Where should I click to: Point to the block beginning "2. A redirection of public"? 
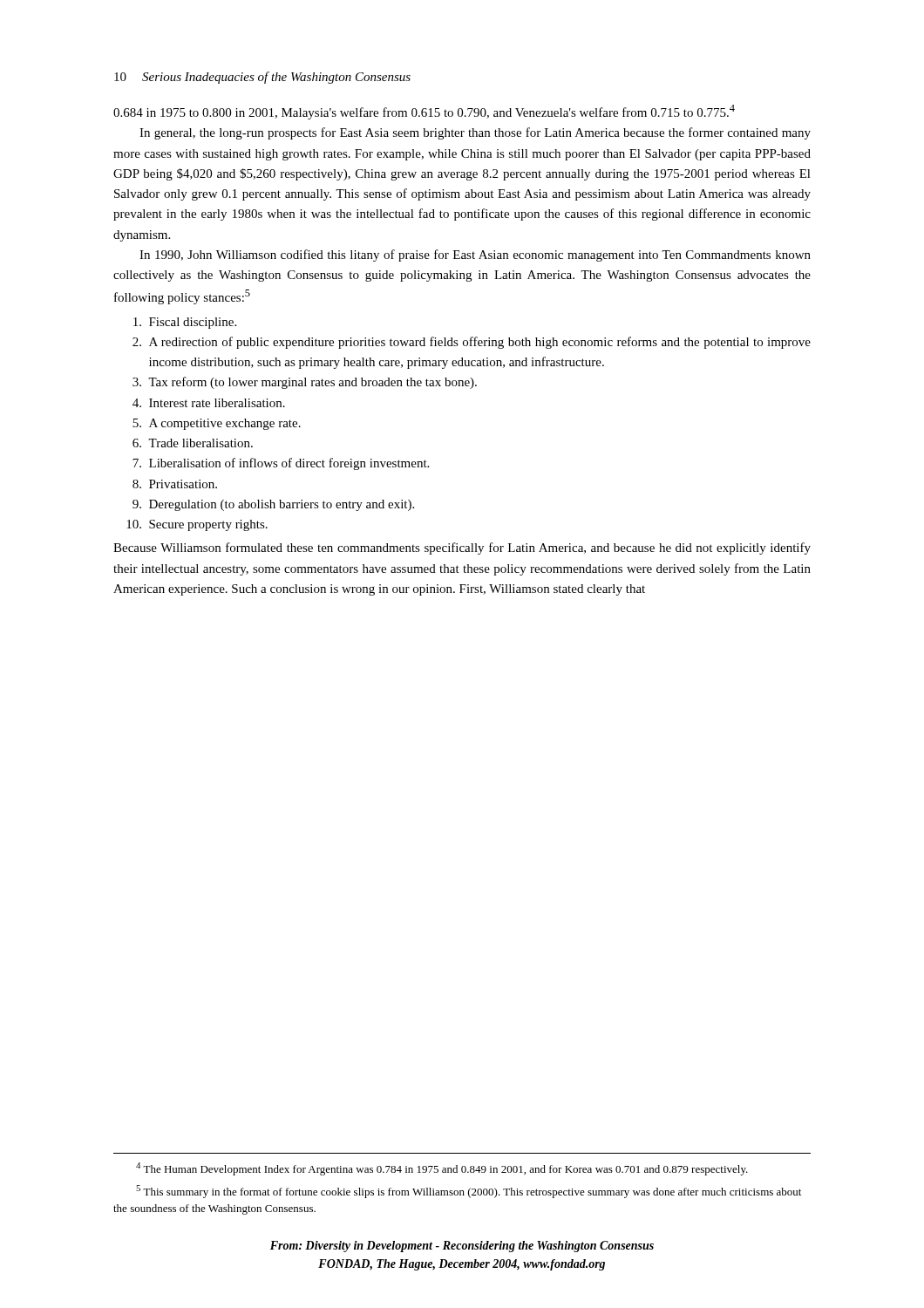click(x=462, y=352)
